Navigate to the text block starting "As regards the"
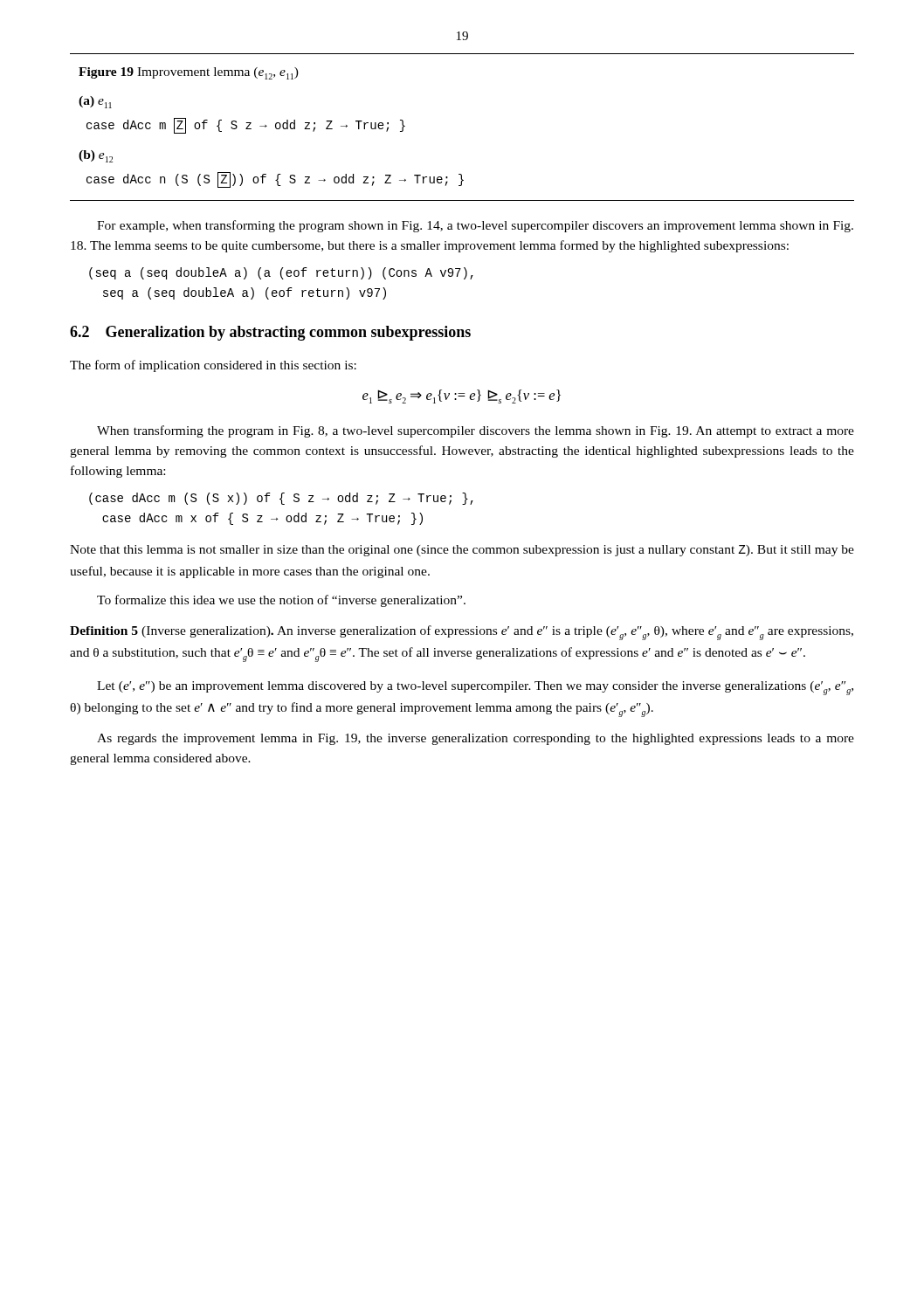 [x=462, y=747]
